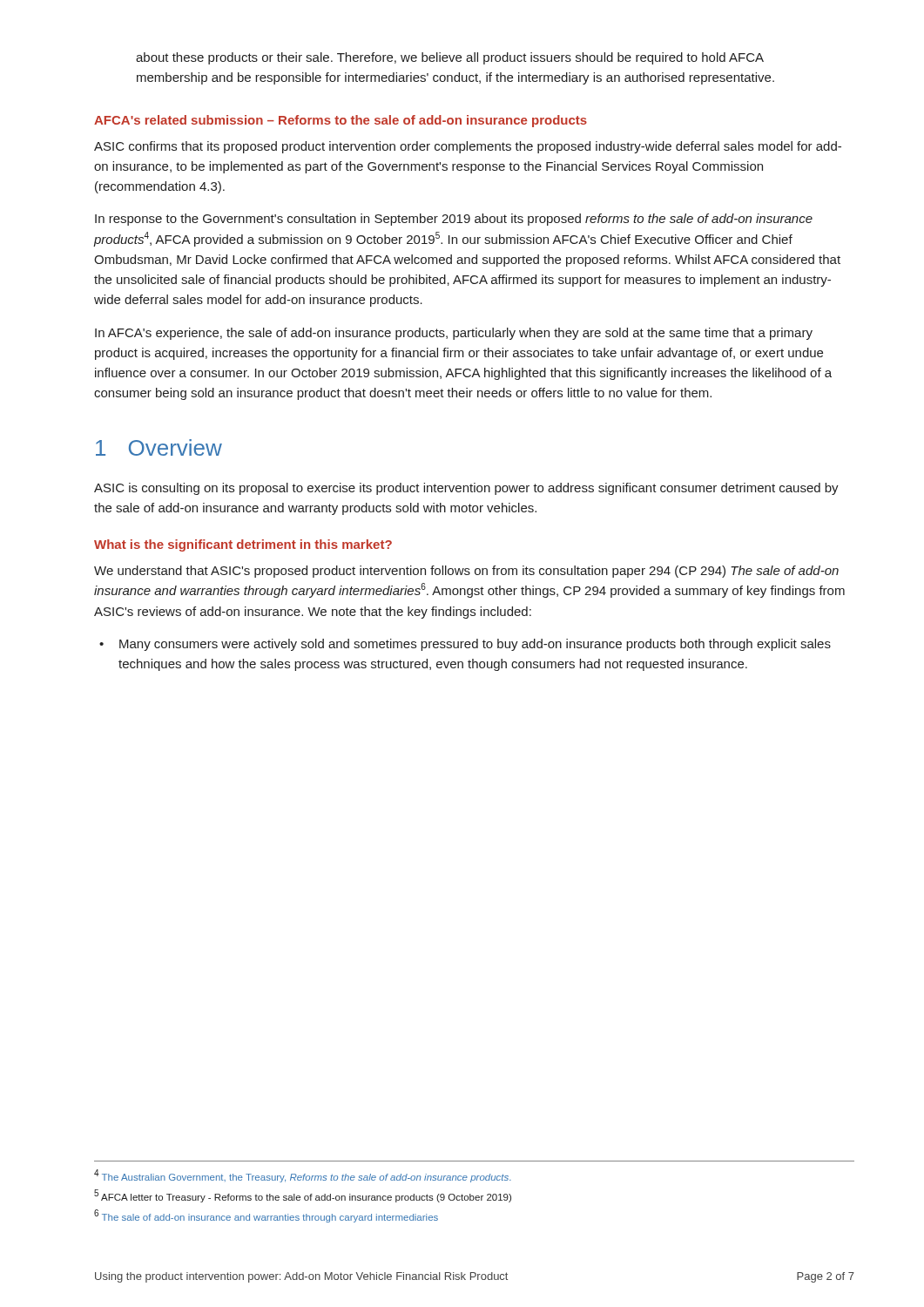This screenshot has width=924, height=1307.
Task: Point to the block starting "ASIC confirms that its proposed"
Action: click(x=468, y=166)
